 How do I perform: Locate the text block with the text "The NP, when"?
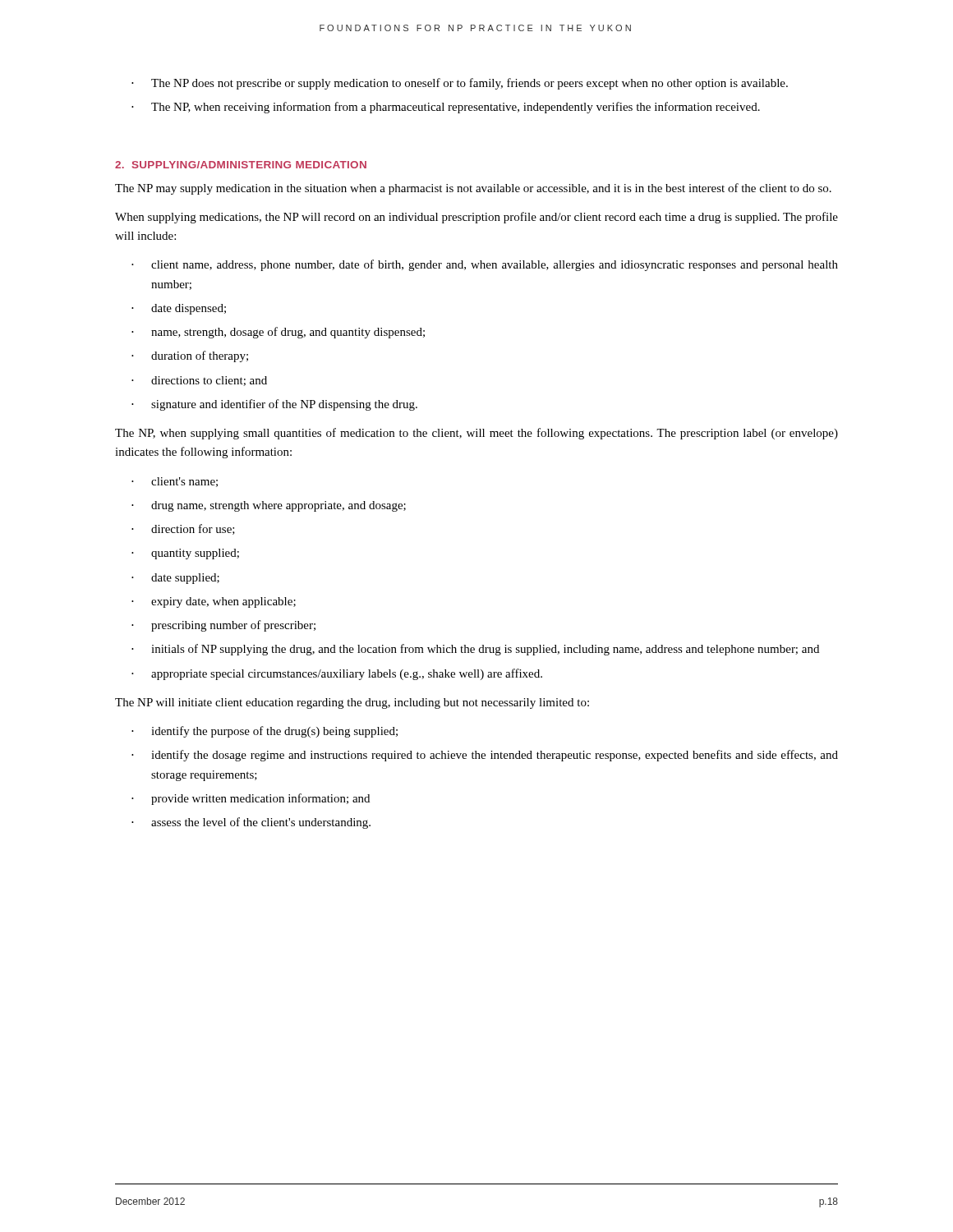(476, 442)
